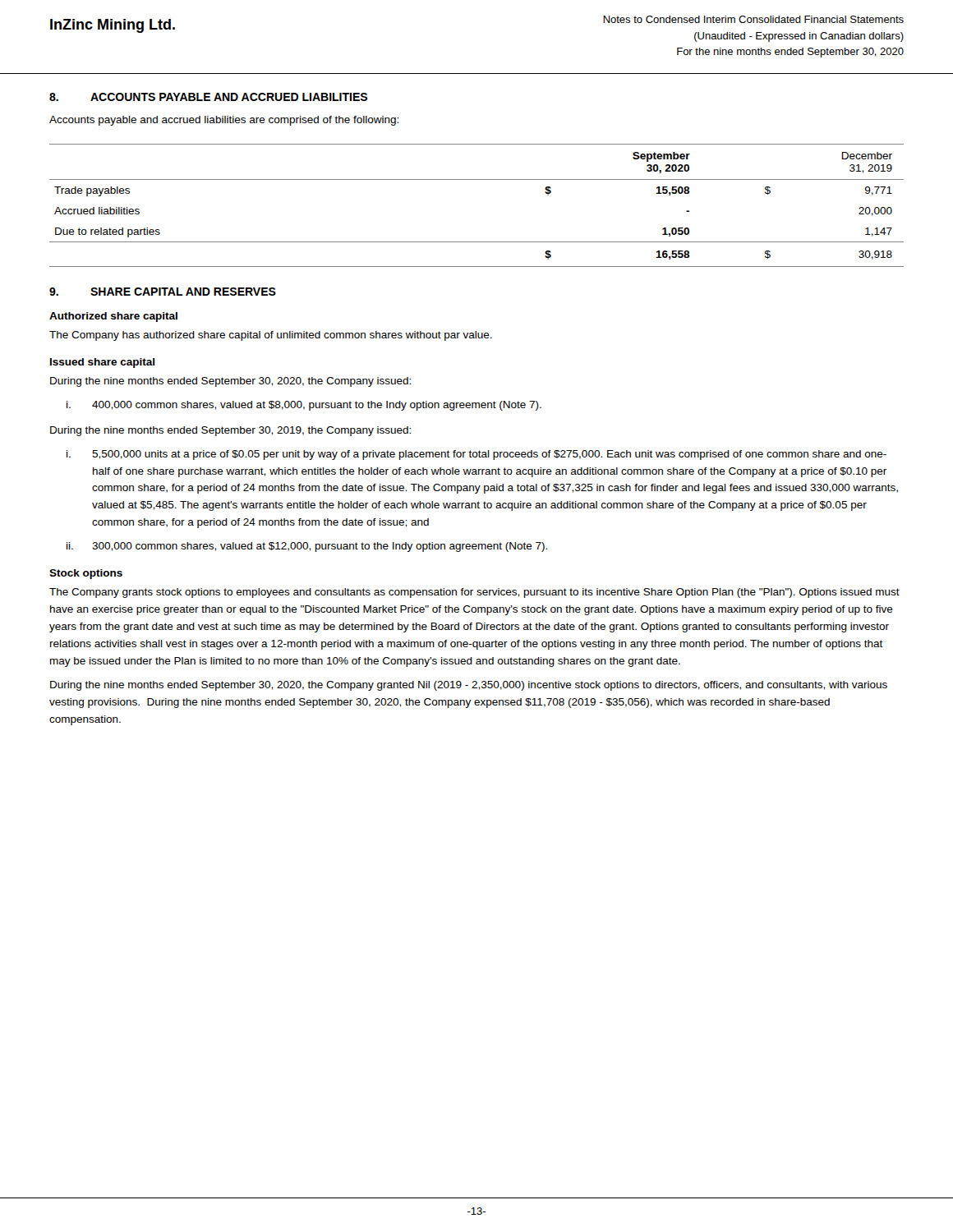Image resolution: width=953 pixels, height=1232 pixels.
Task: Find a table
Action: (476, 205)
